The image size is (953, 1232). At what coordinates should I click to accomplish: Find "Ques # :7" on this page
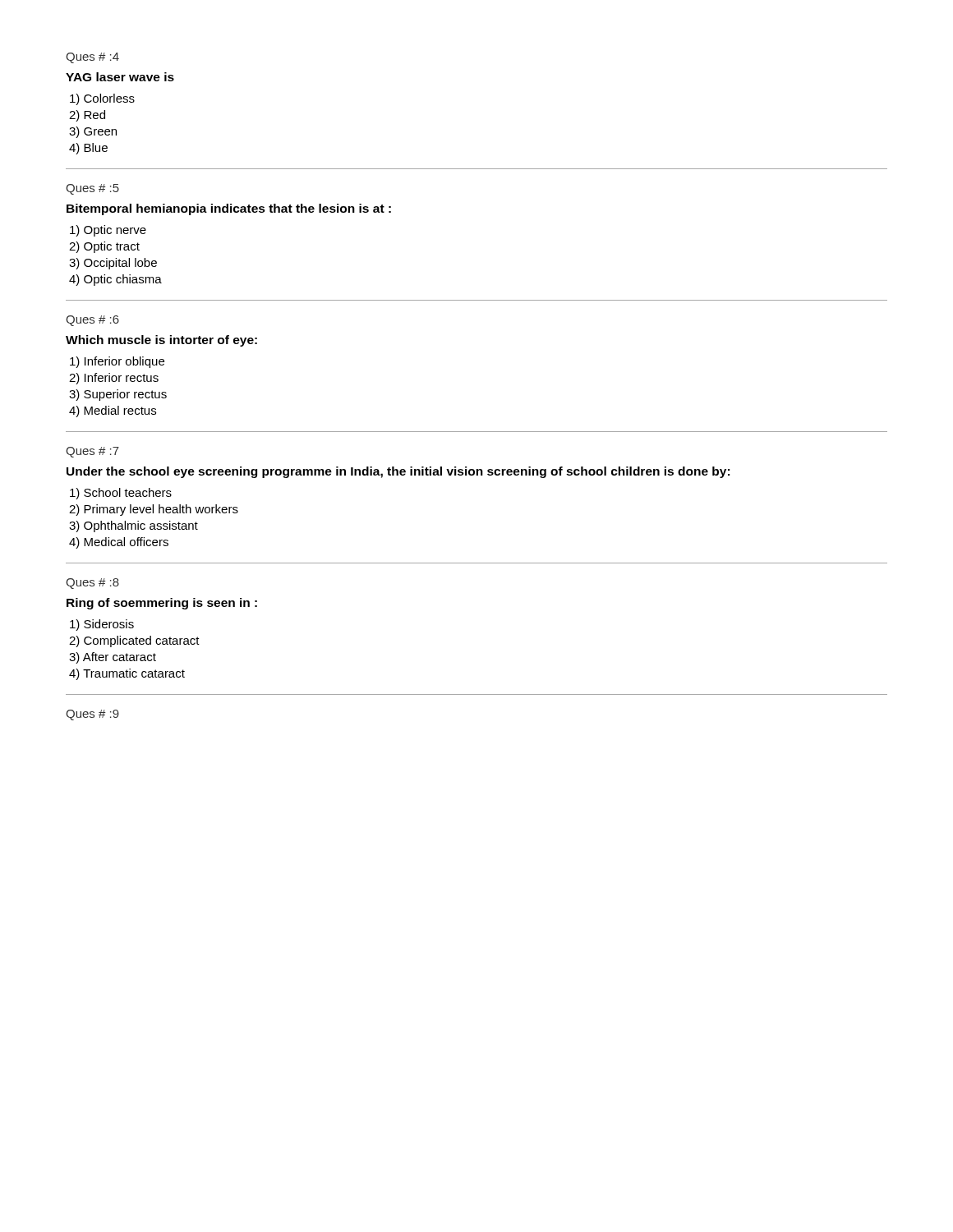click(92, 450)
